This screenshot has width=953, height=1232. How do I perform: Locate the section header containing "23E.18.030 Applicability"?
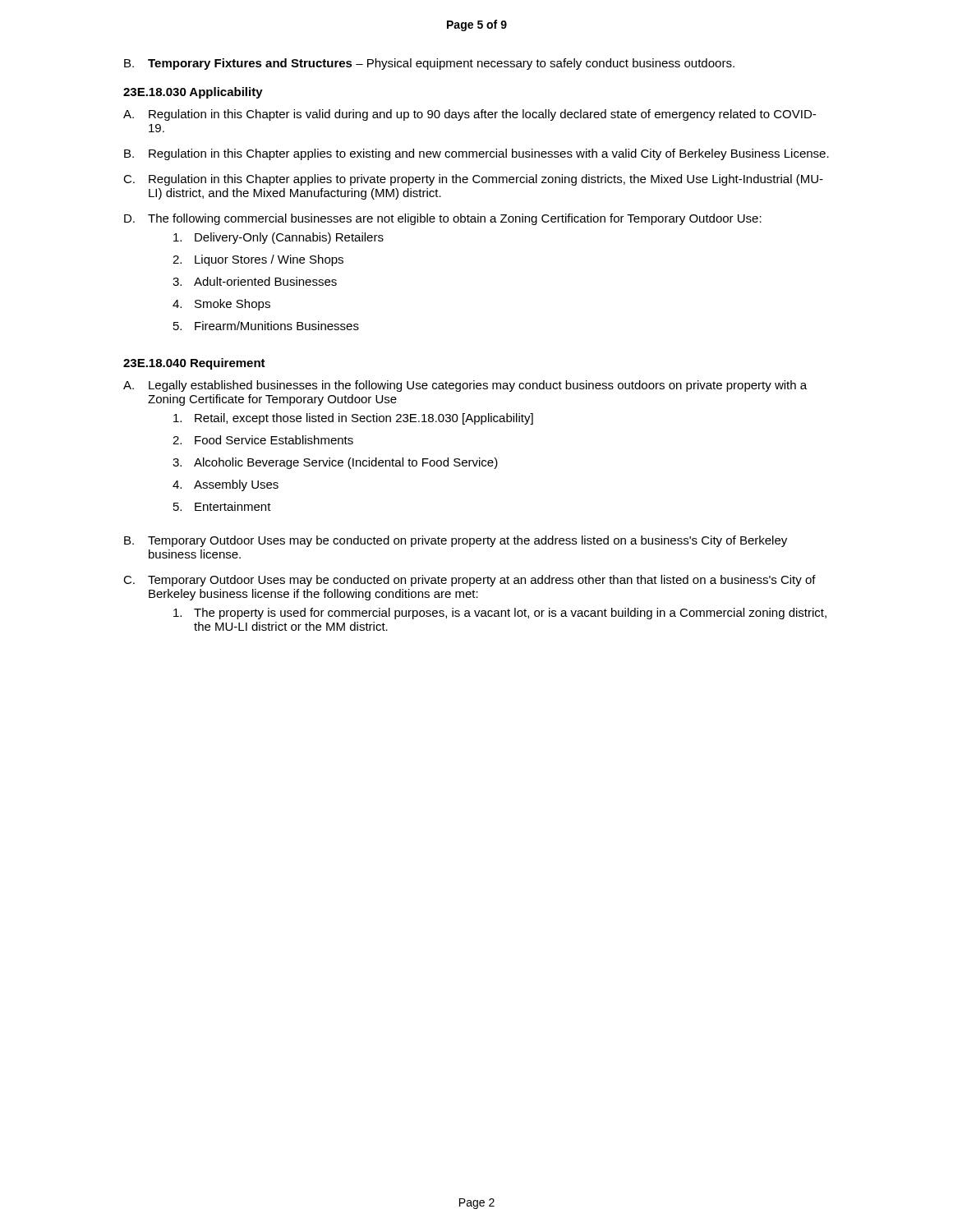click(x=193, y=92)
